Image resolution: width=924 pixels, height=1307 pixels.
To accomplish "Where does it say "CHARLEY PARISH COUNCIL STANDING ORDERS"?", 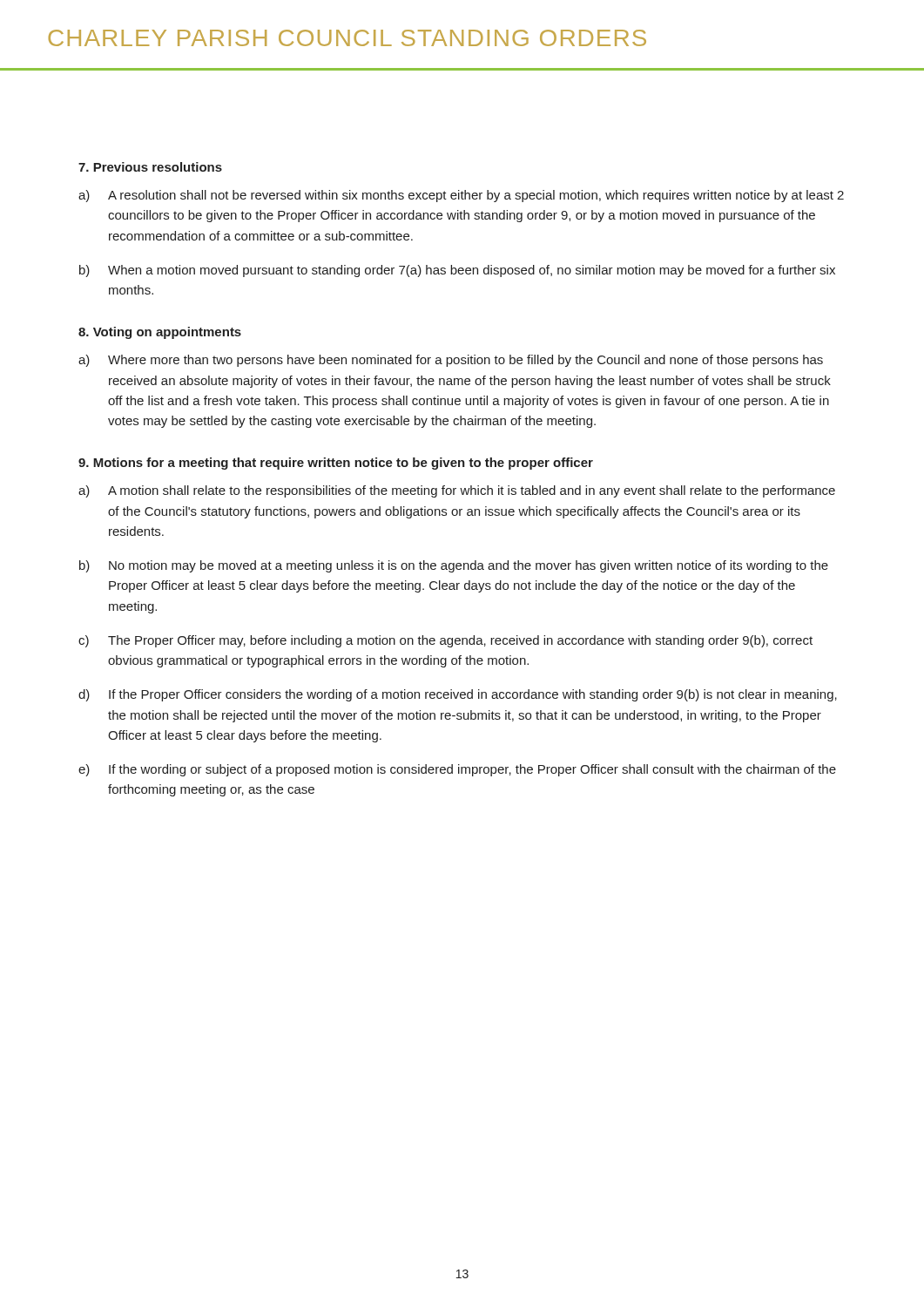I will point(348,38).
